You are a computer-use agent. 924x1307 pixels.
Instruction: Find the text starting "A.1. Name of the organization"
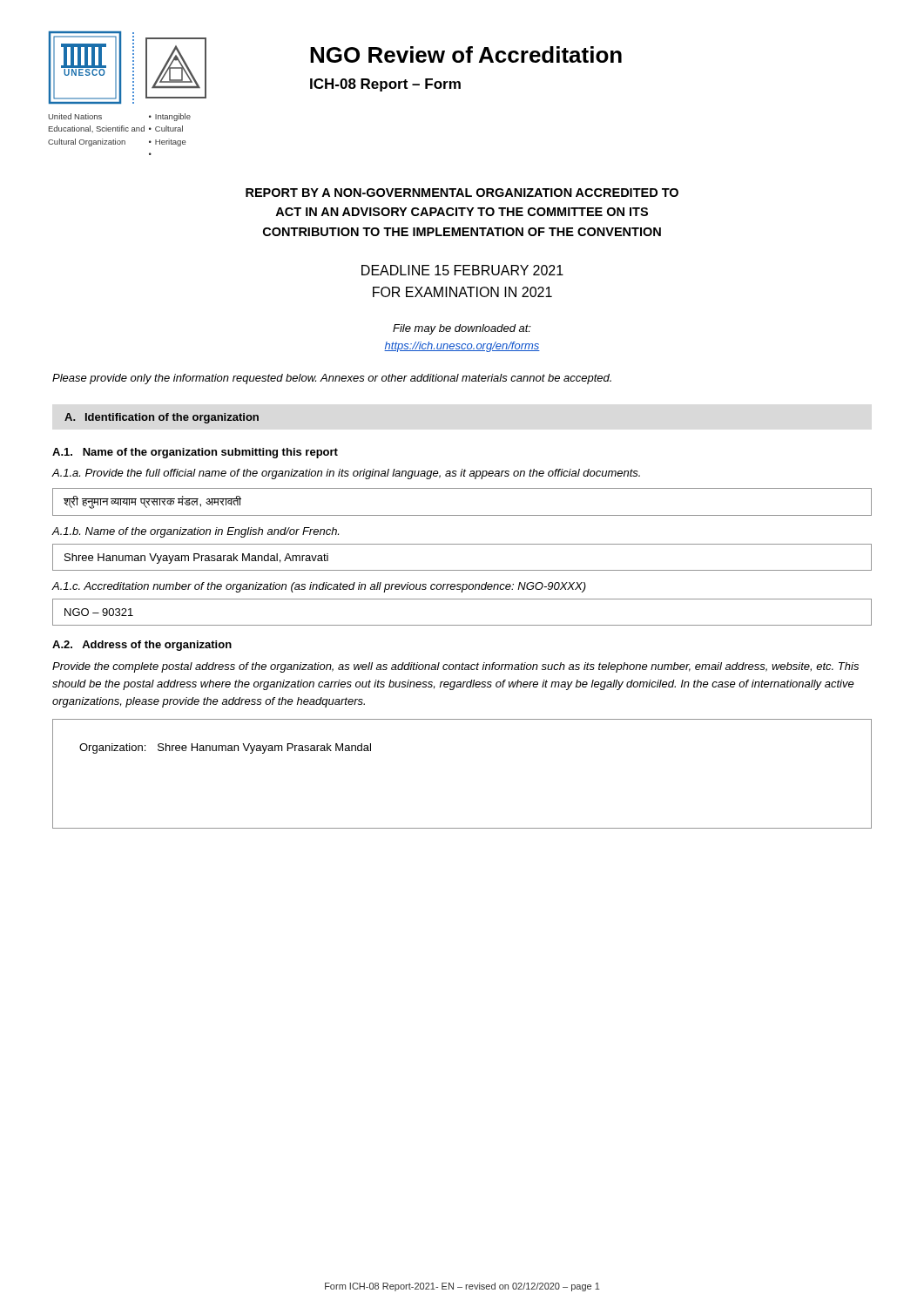pos(195,452)
